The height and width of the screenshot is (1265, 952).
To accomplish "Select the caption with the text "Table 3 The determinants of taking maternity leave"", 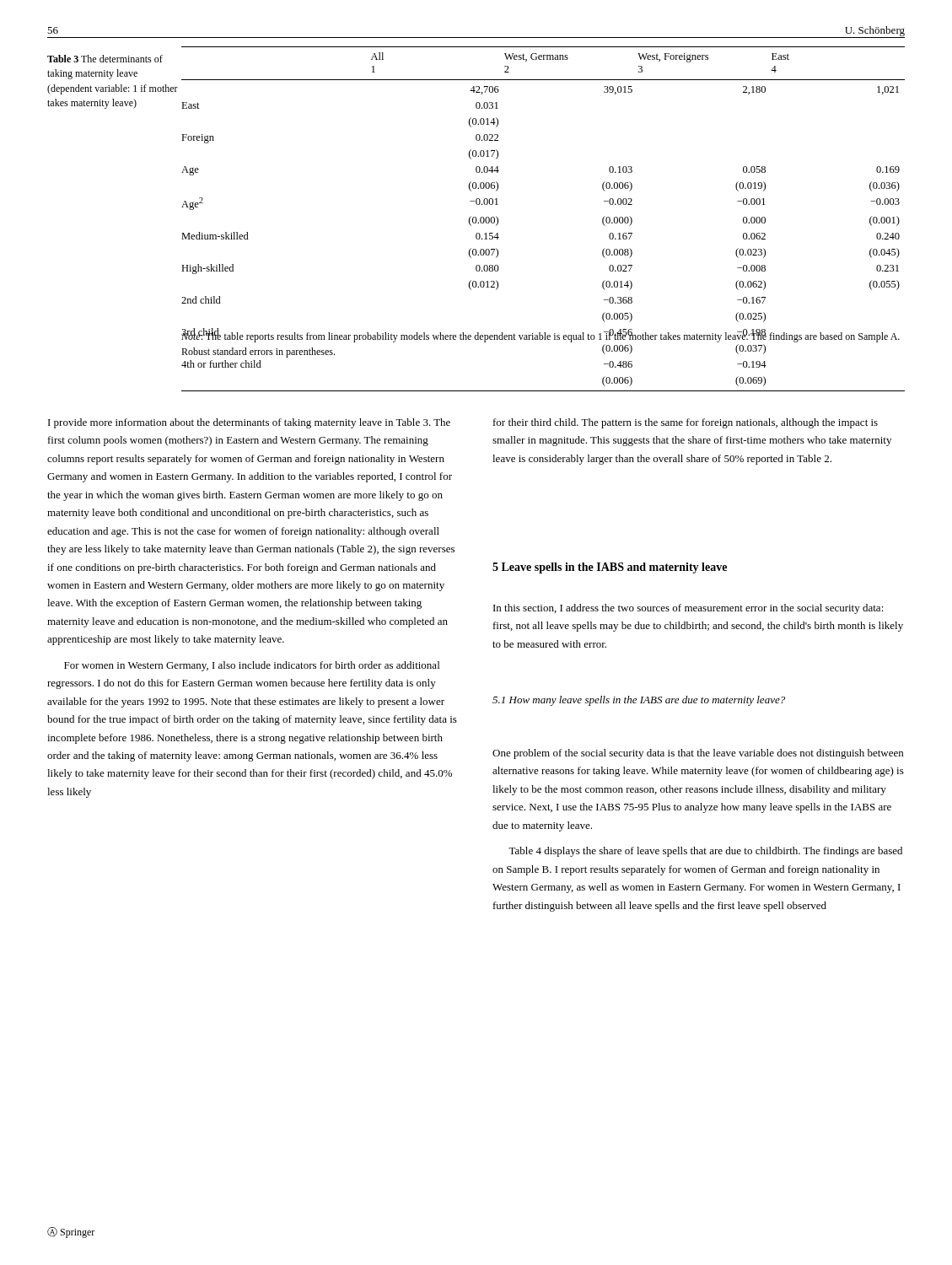I will tap(112, 81).
